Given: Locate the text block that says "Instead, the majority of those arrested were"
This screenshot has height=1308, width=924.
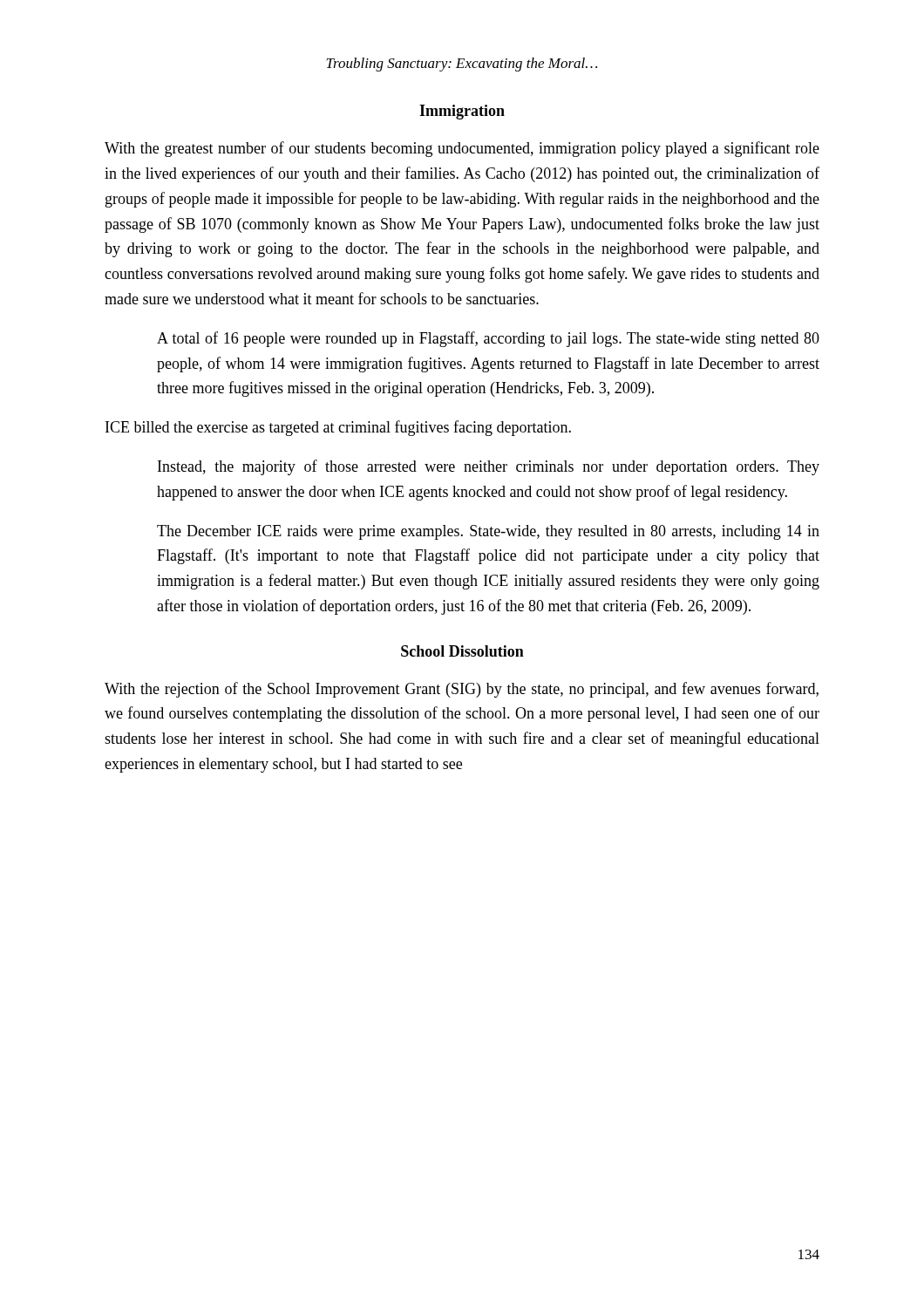Looking at the screenshot, I should coord(488,479).
